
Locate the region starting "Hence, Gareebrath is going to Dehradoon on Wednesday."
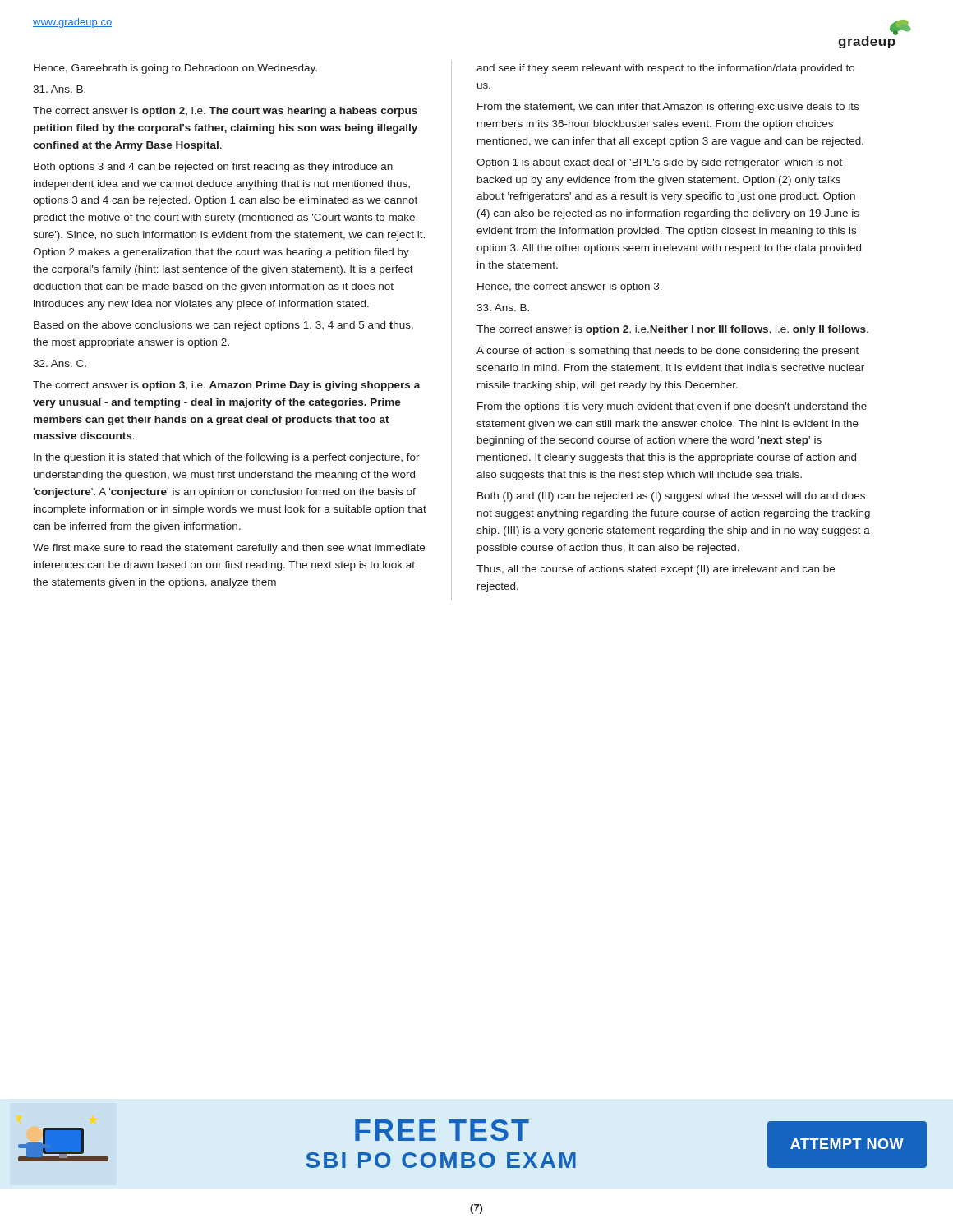point(230,326)
